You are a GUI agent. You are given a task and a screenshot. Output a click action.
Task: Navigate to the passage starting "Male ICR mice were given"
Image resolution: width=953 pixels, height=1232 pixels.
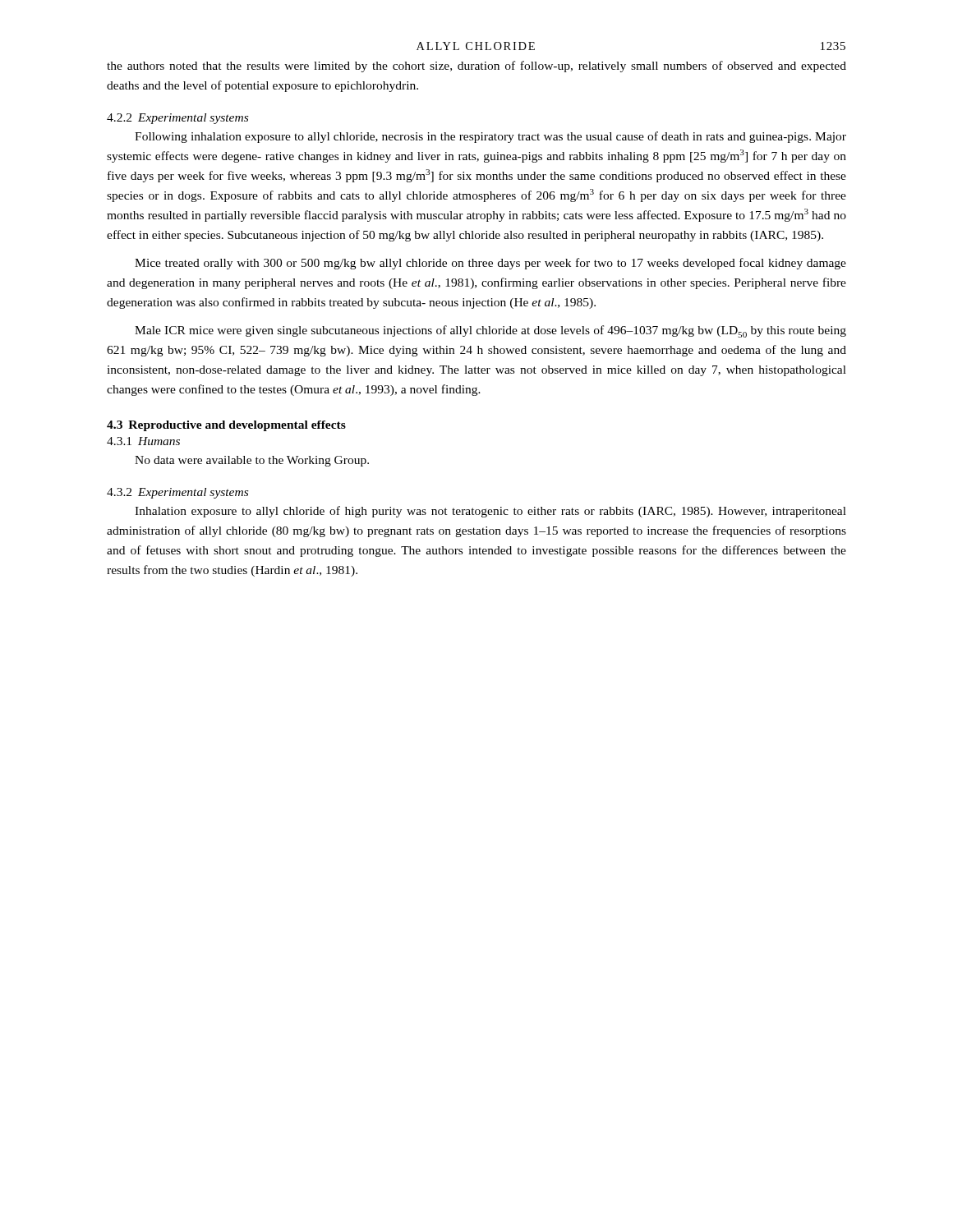coord(476,360)
